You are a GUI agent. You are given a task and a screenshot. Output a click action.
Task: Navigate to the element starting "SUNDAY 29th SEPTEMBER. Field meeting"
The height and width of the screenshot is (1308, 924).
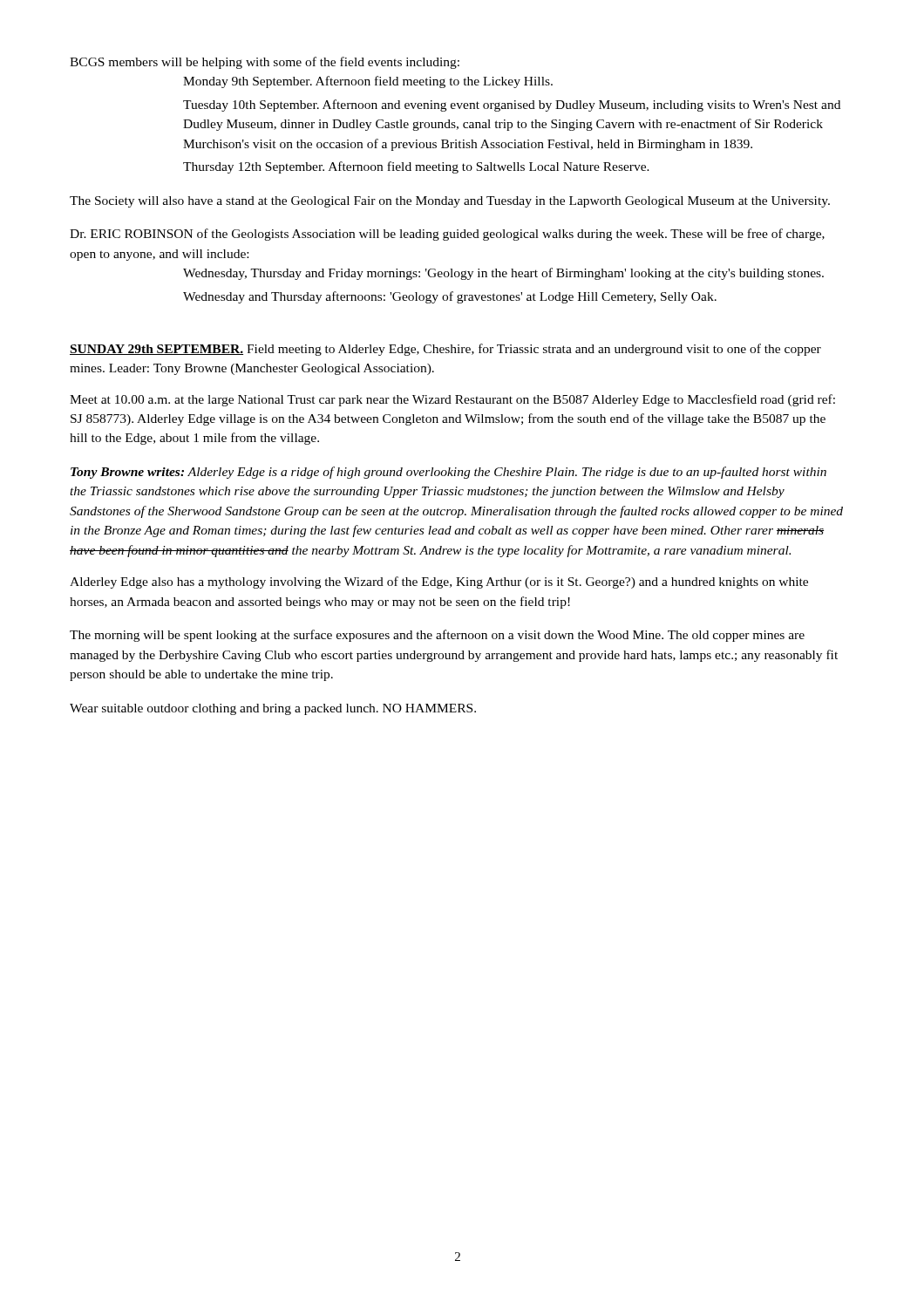[445, 358]
